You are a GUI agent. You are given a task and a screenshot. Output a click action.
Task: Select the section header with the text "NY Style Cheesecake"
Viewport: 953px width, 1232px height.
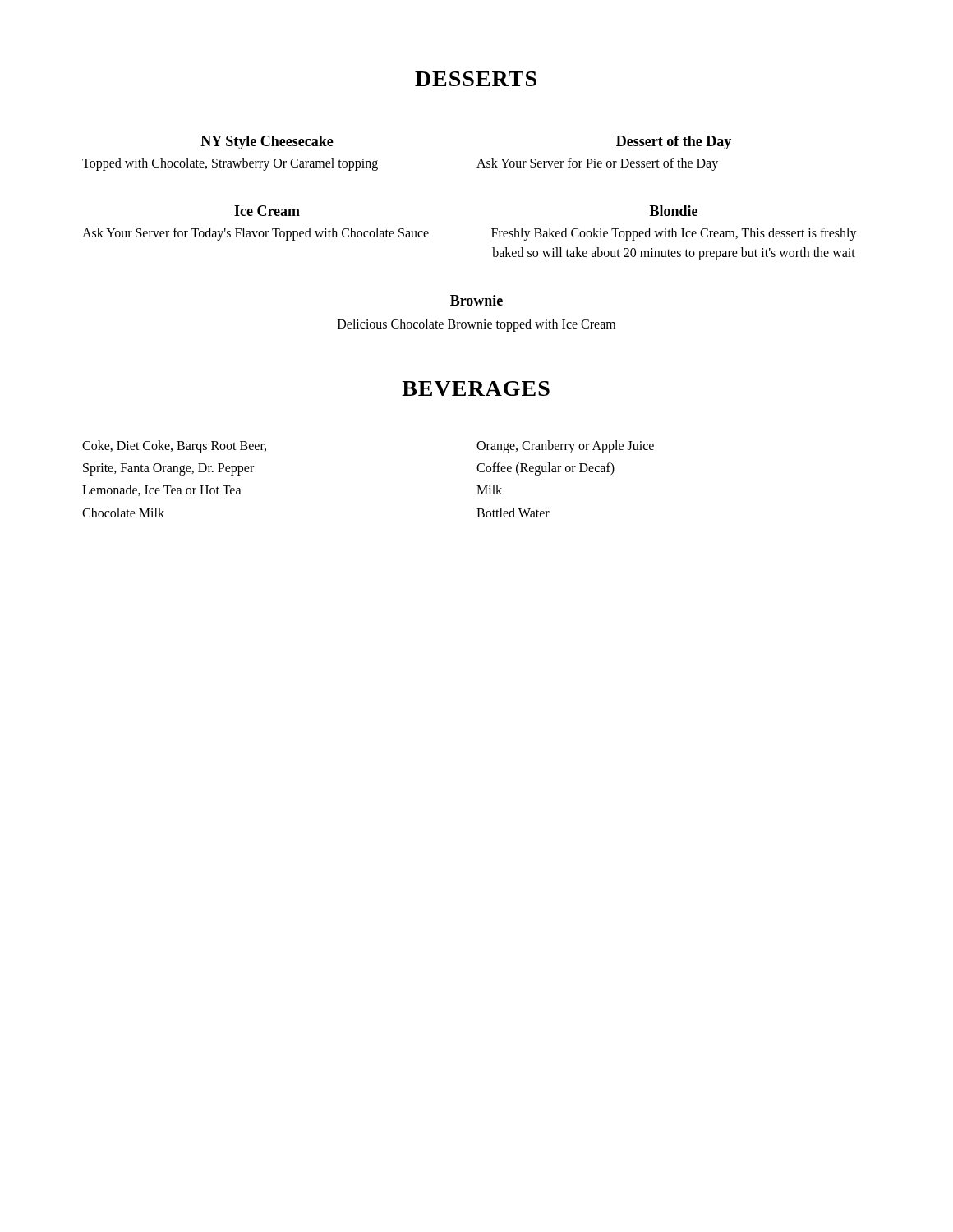click(267, 141)
